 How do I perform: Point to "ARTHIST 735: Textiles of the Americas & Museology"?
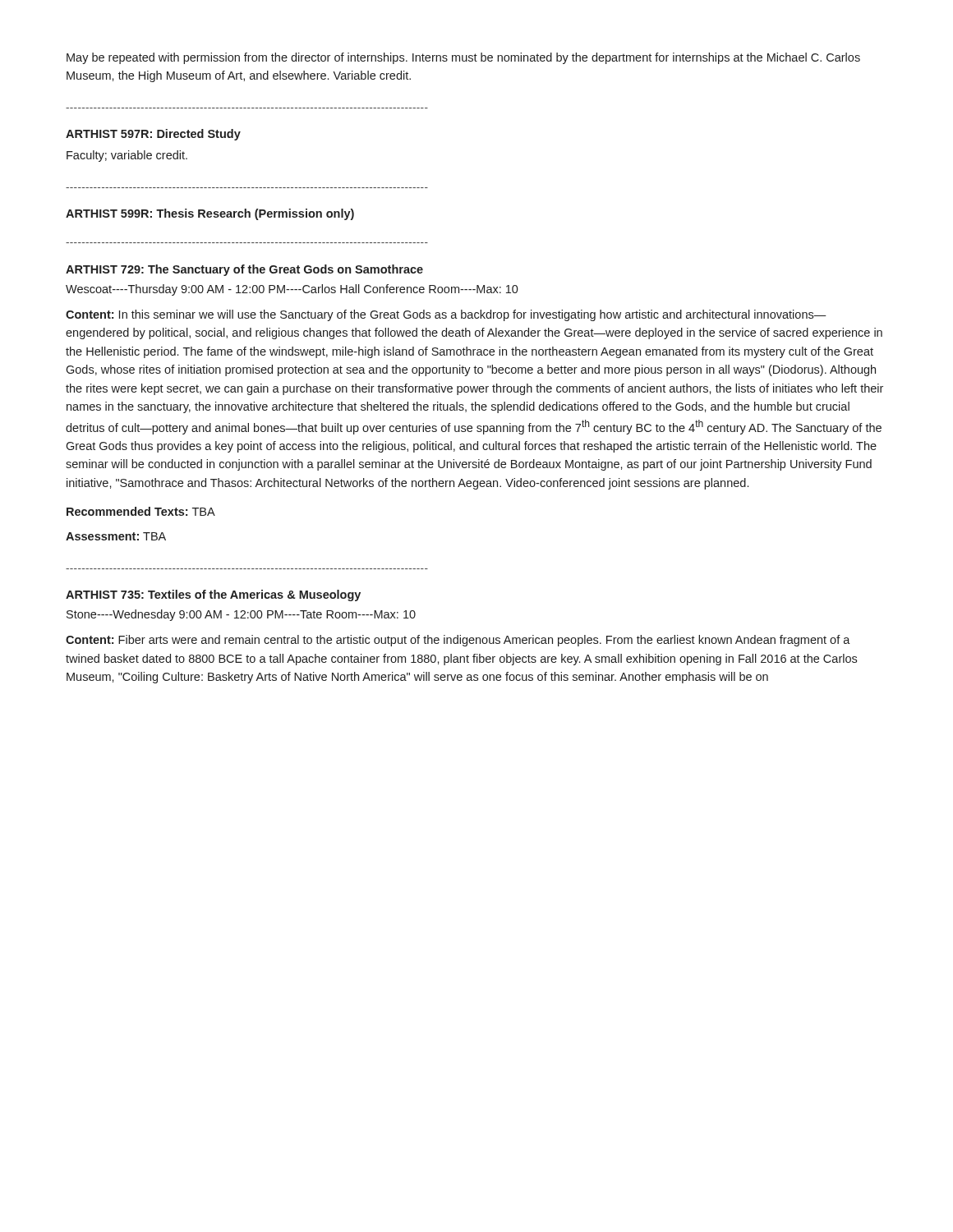[x=213, y=595]
